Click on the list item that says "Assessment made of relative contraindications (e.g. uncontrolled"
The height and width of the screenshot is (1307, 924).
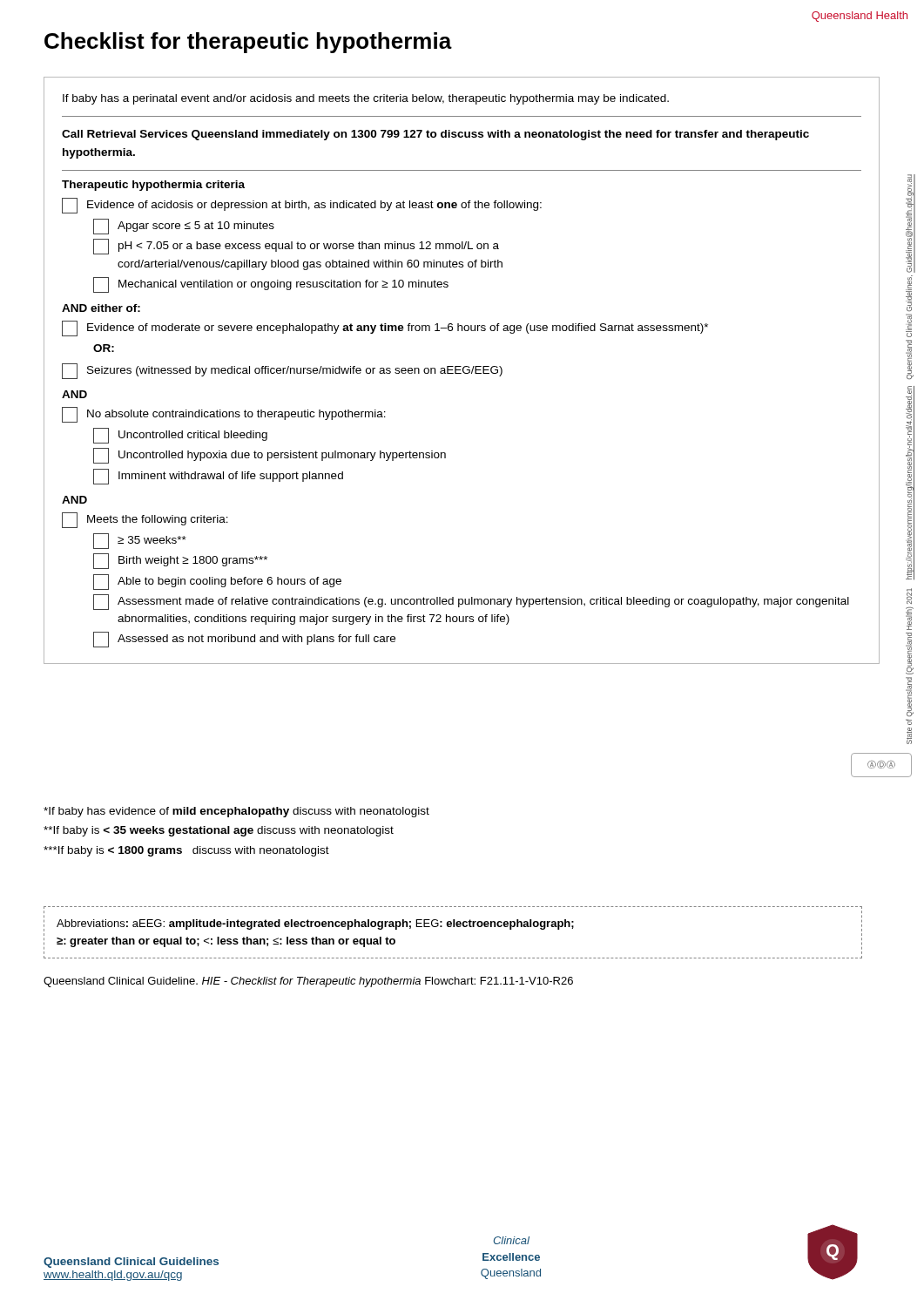pyautogui.click(x=477, y=610)
